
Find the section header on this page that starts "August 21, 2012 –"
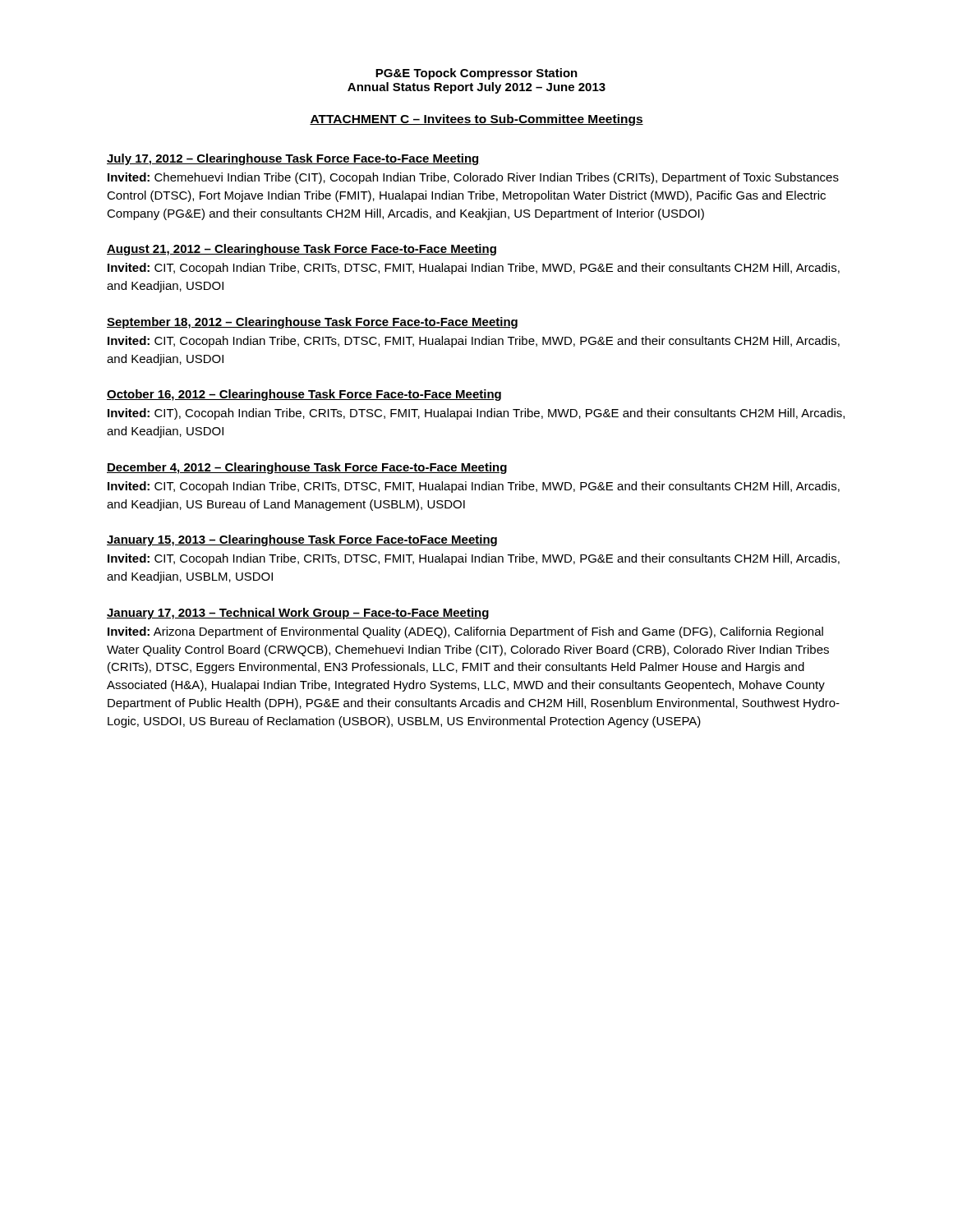pos(302,249)
